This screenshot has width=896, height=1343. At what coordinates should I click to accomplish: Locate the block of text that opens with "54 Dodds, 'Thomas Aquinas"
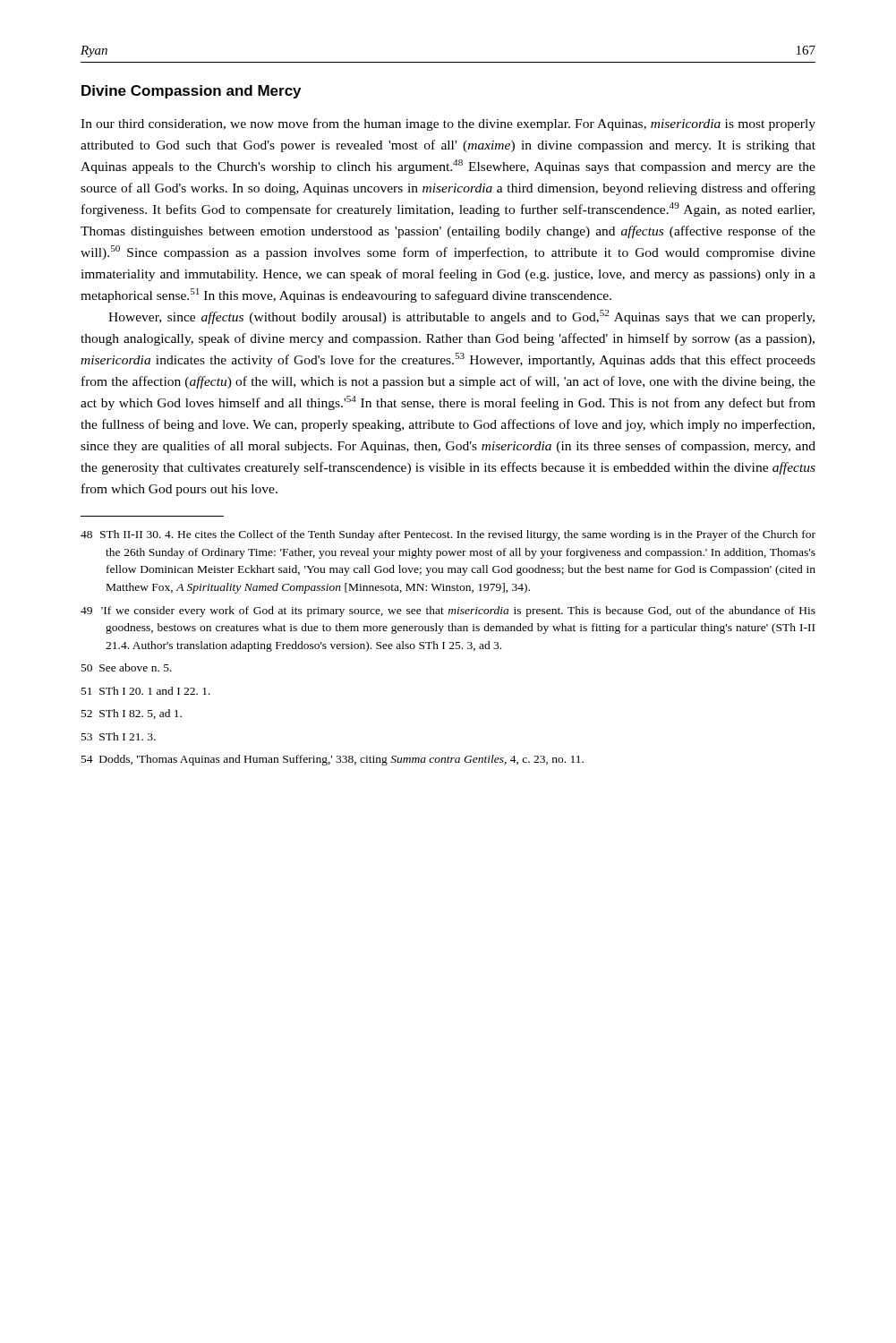pos(332,759)
